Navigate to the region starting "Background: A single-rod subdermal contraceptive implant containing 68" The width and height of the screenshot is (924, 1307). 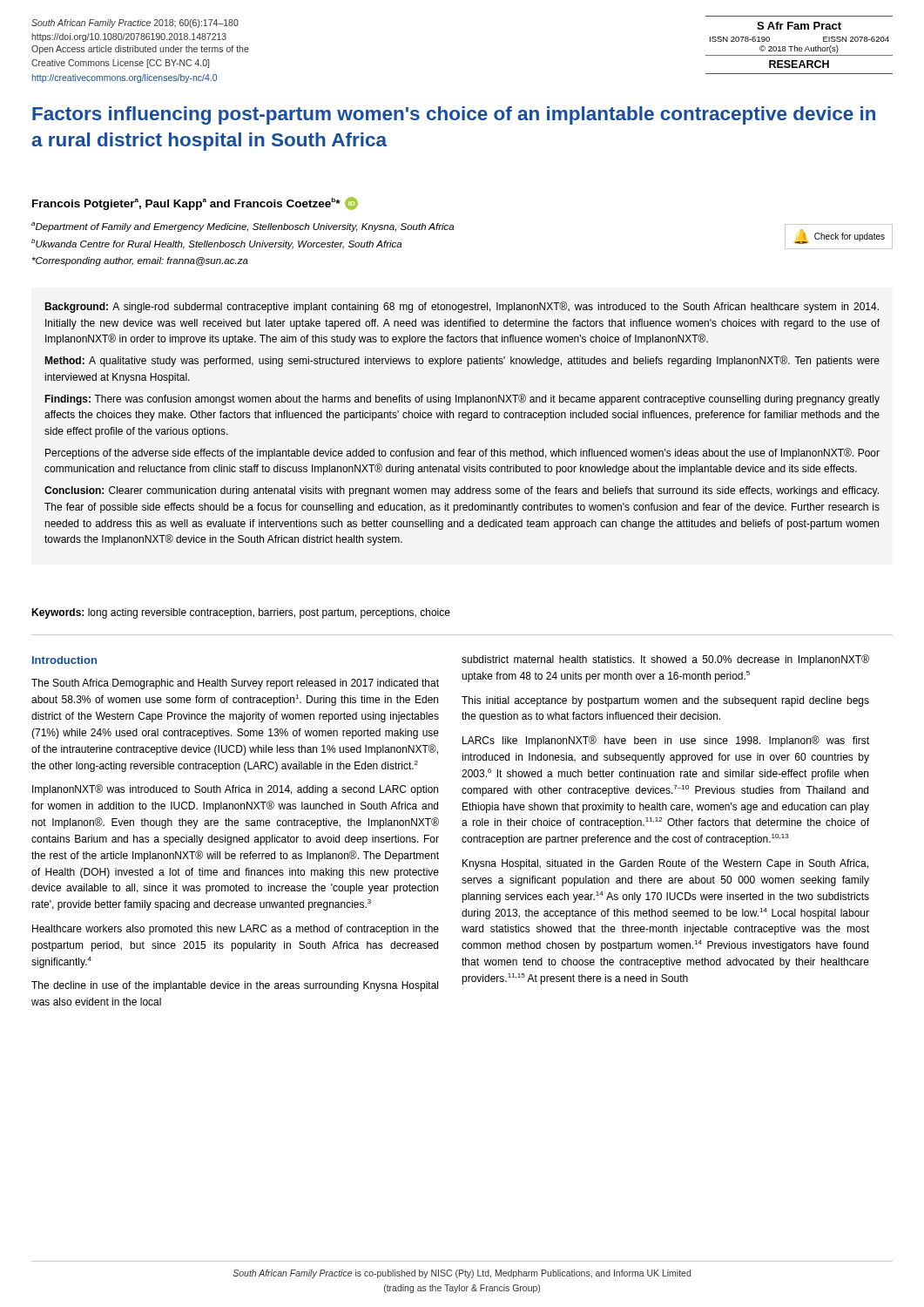pos(462,424)
